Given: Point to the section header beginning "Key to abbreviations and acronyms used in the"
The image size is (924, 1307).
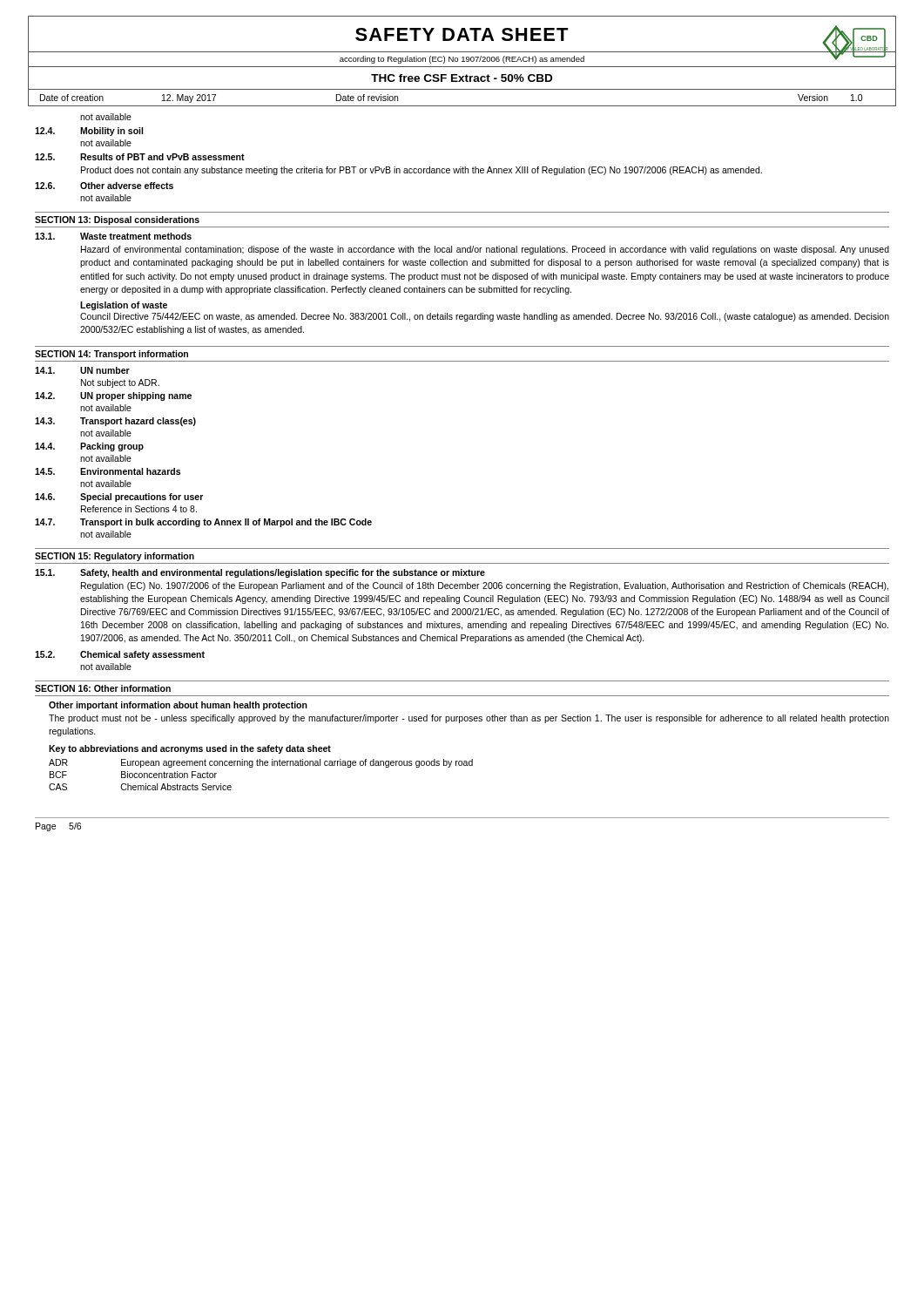Looking at the screenshot, I should (190, 749).
